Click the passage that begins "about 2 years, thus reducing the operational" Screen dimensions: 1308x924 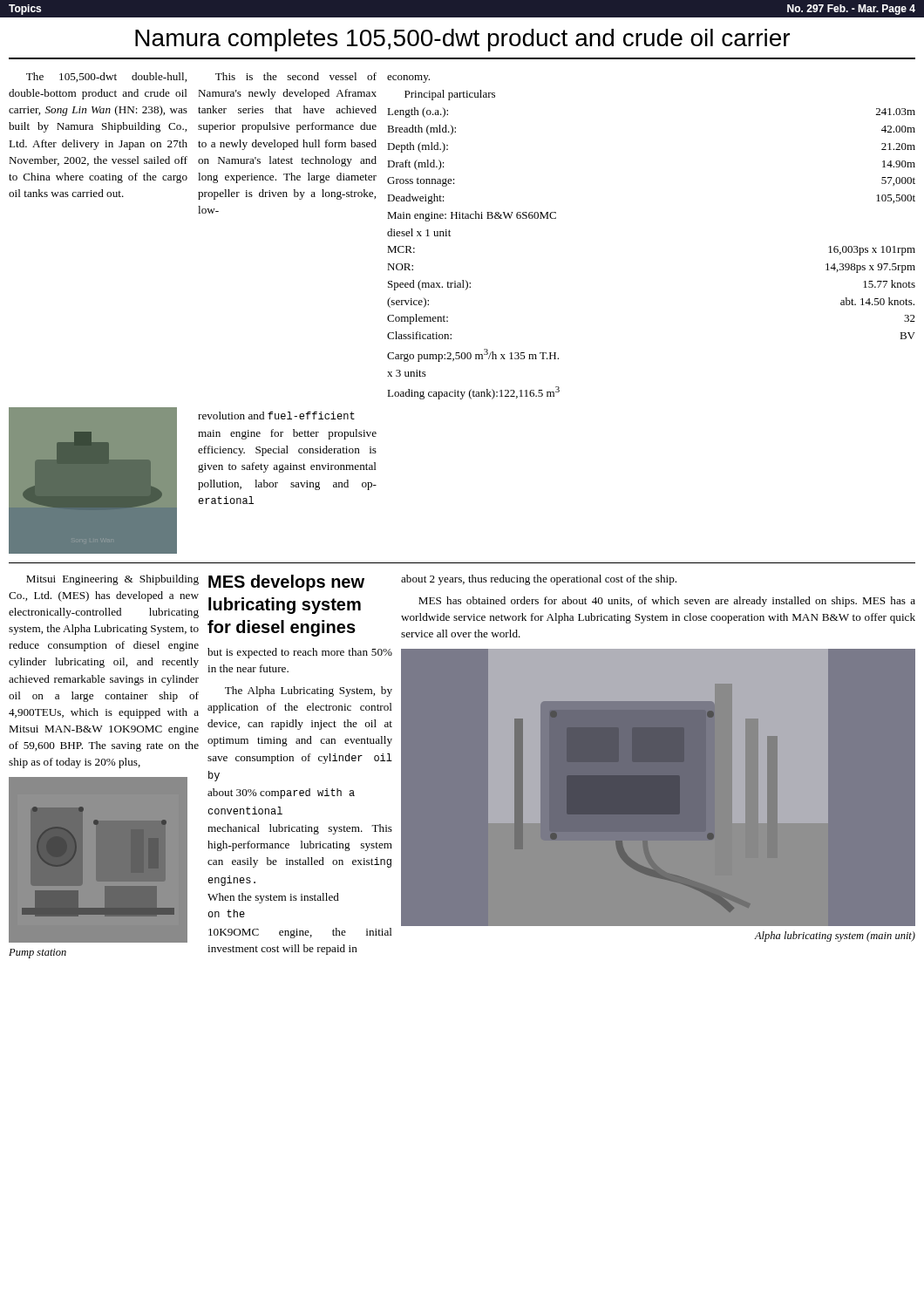658,606
